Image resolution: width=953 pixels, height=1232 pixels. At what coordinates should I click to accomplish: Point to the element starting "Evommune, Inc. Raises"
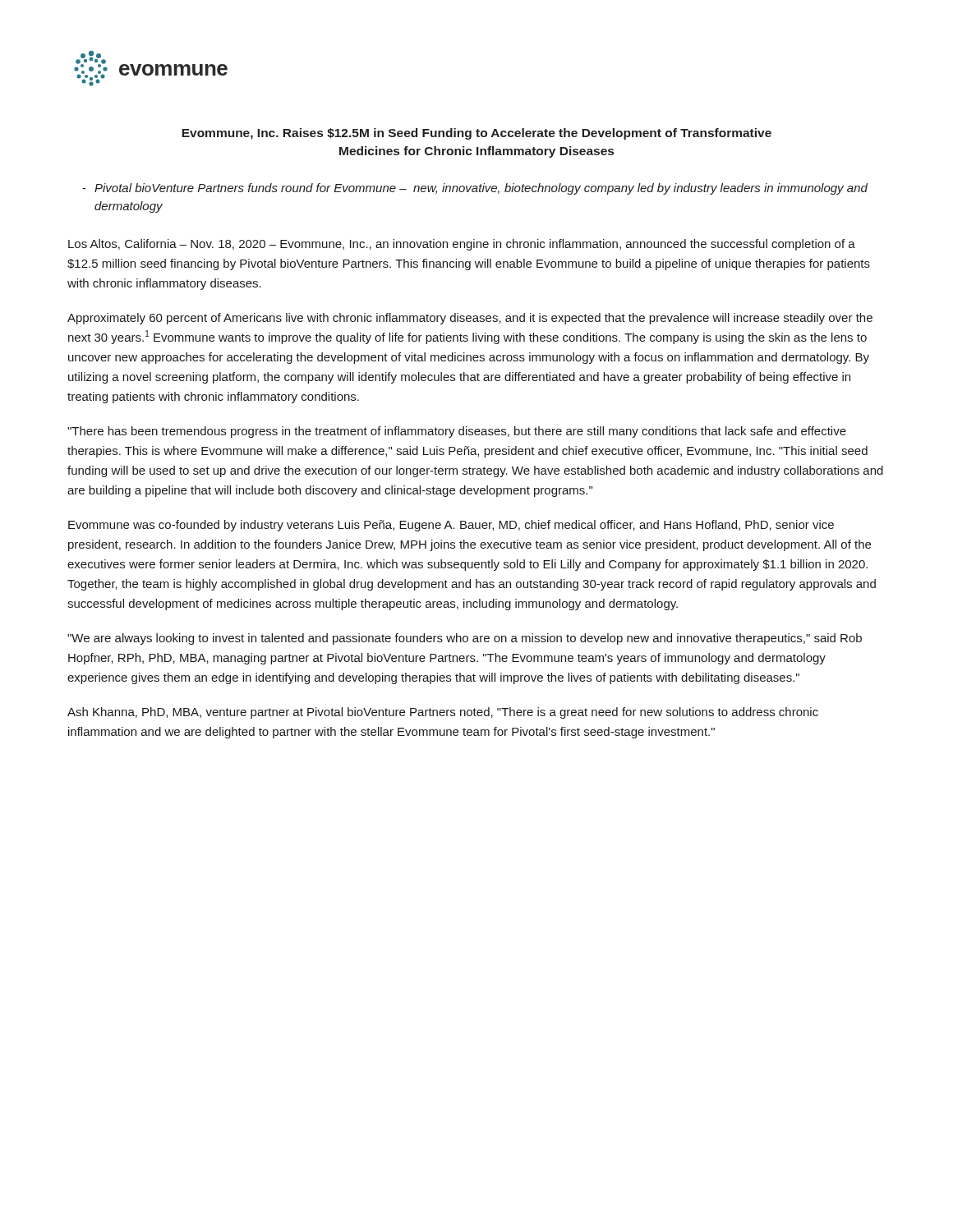pos(476,142)
